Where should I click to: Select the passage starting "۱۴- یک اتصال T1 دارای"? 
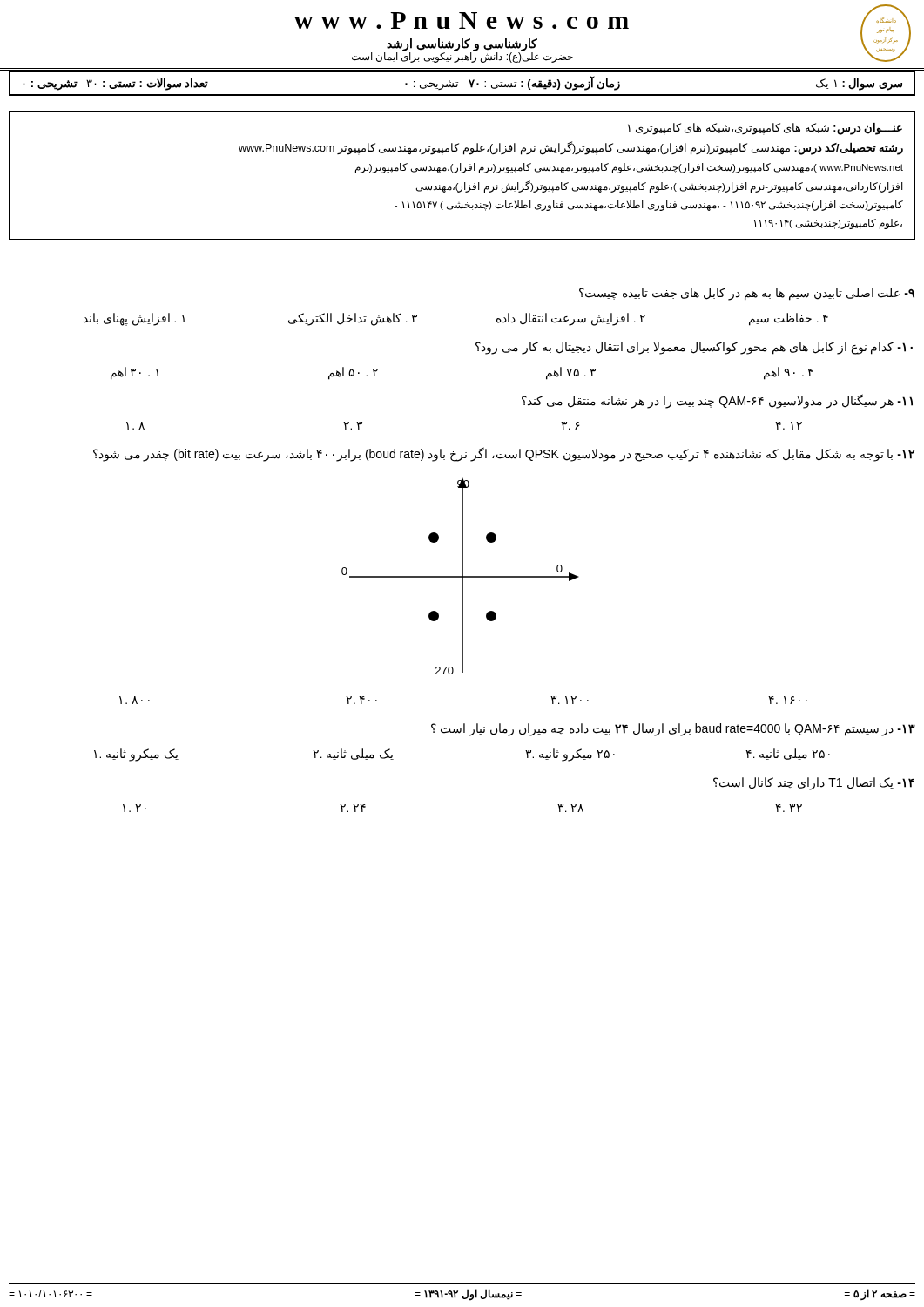(814, 783)
